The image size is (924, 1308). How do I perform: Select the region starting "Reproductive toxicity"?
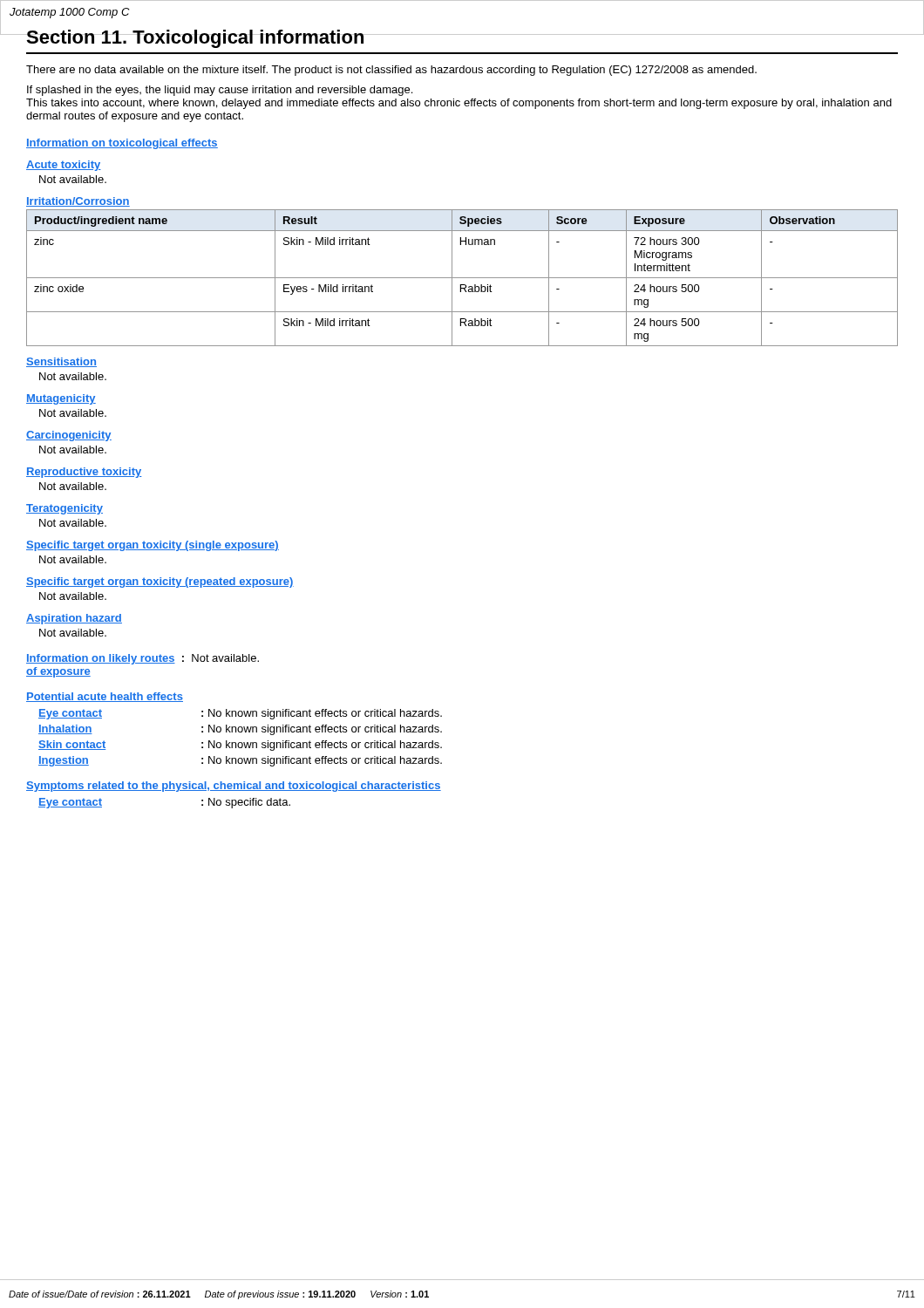(84, 471)
